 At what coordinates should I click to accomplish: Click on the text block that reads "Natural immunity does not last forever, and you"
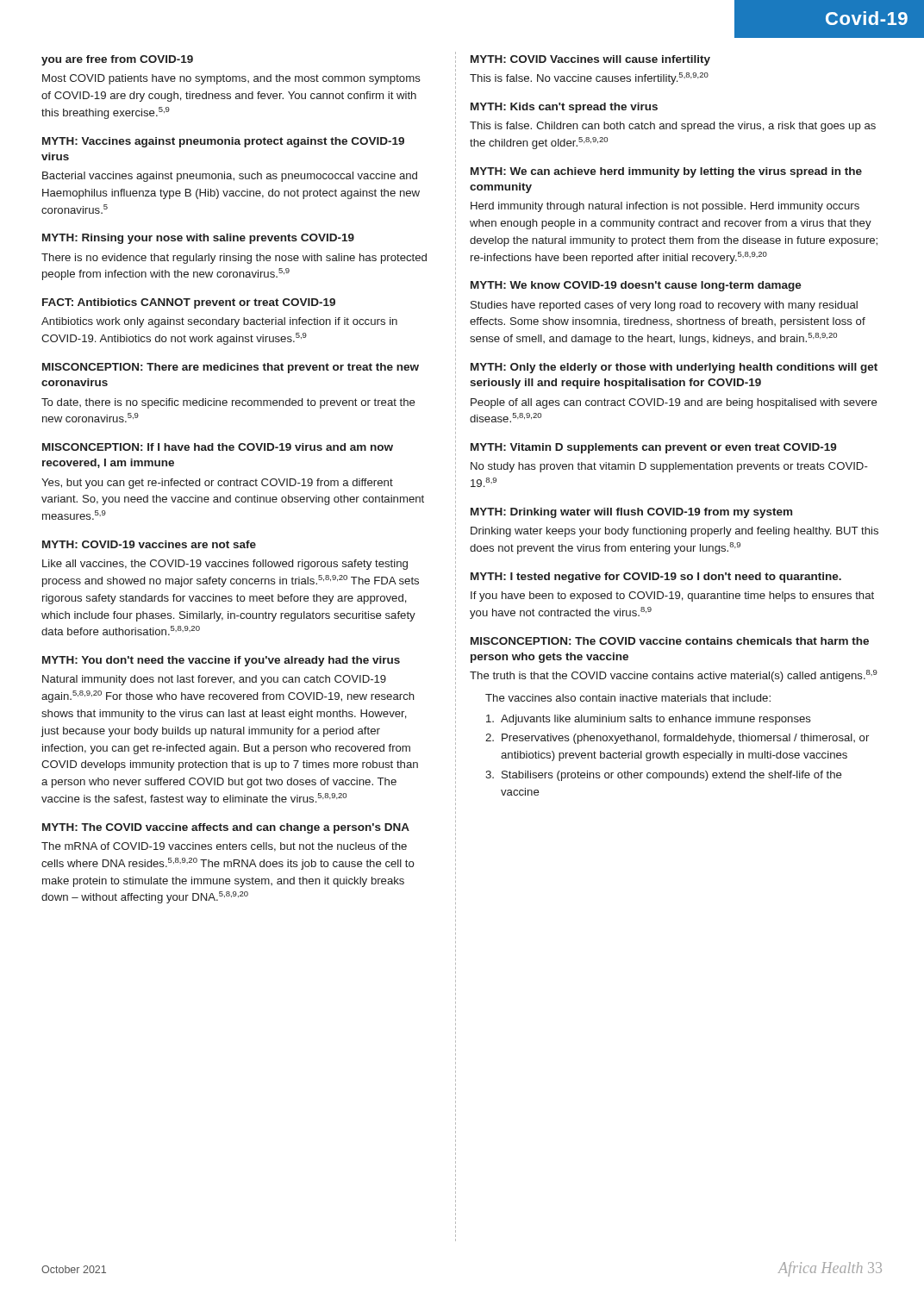[230, 739]
